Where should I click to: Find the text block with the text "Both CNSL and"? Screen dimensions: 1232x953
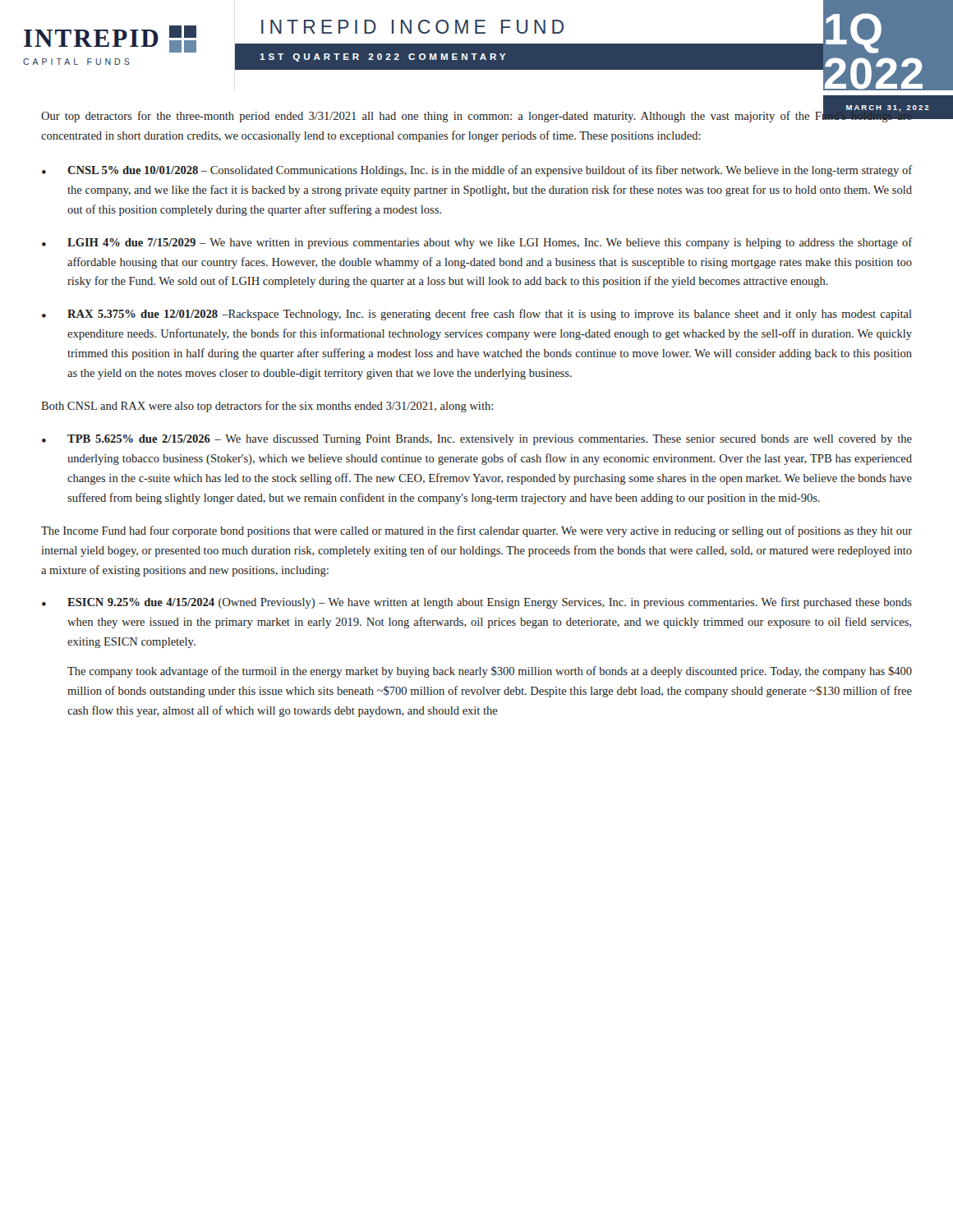(x=268, y=406)
